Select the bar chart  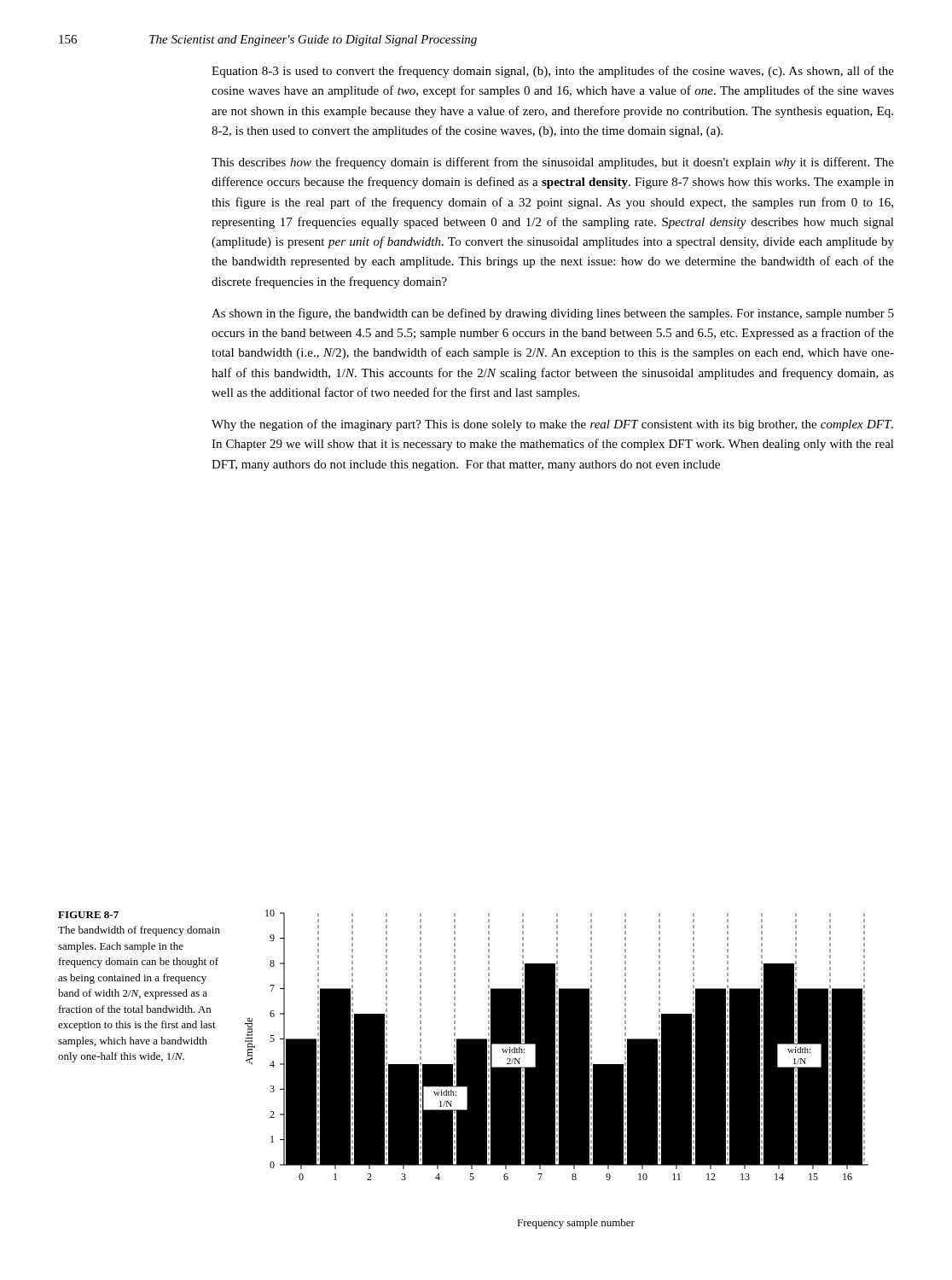[x=566, y=1068]
